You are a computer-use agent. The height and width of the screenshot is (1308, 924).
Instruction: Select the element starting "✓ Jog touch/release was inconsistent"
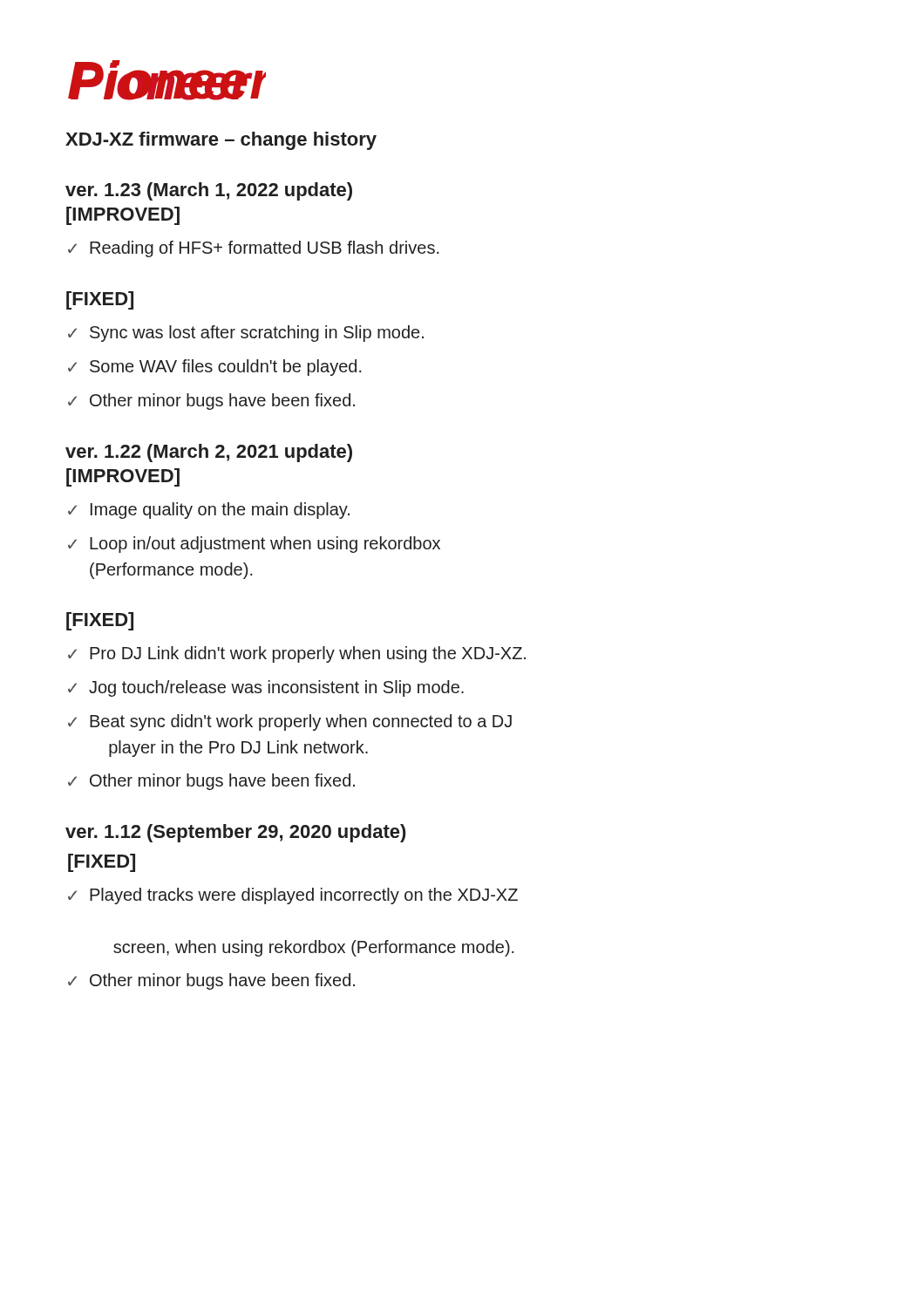click(436, 688)
